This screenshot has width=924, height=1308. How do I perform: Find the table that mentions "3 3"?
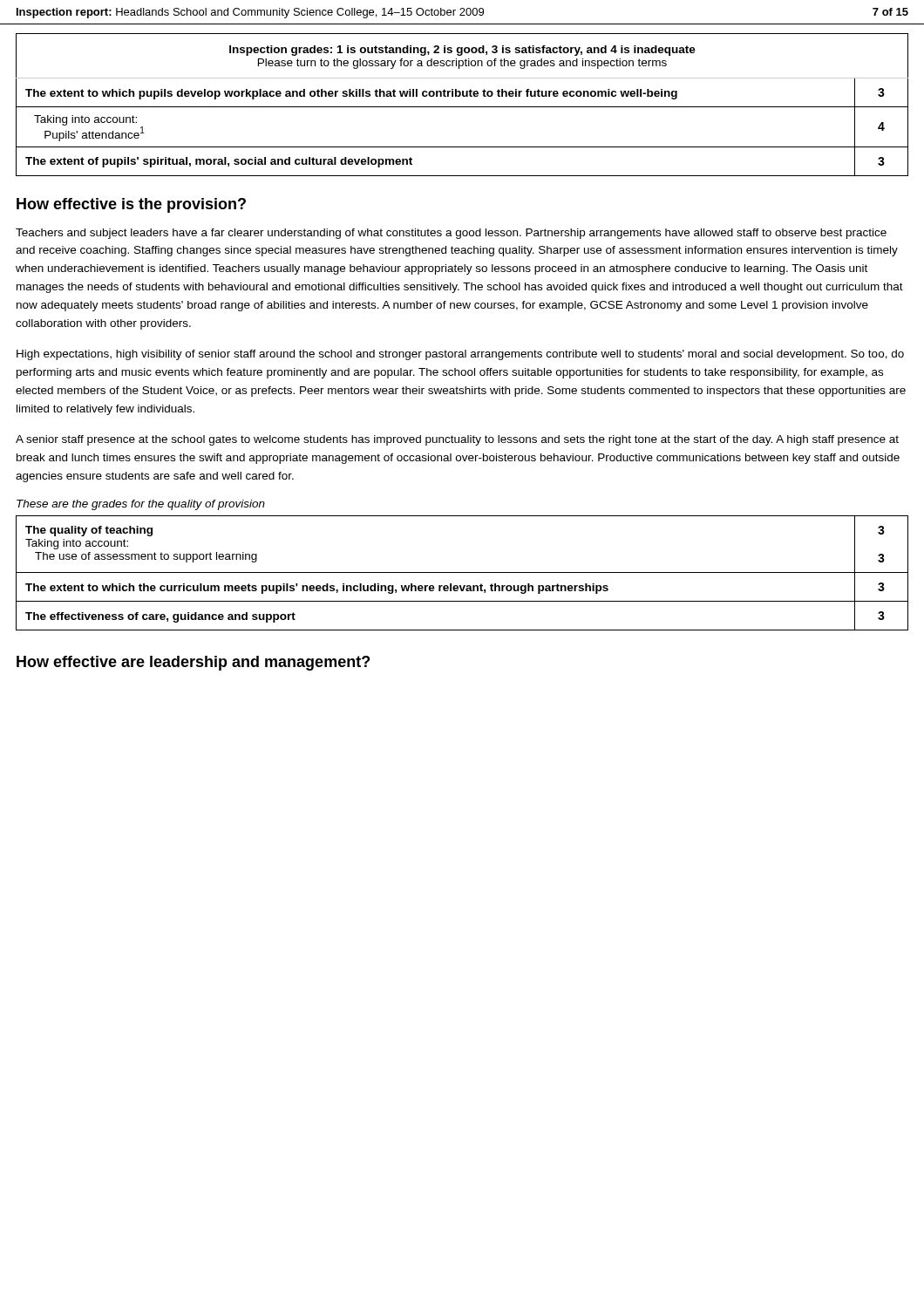(x=462, y=573)
